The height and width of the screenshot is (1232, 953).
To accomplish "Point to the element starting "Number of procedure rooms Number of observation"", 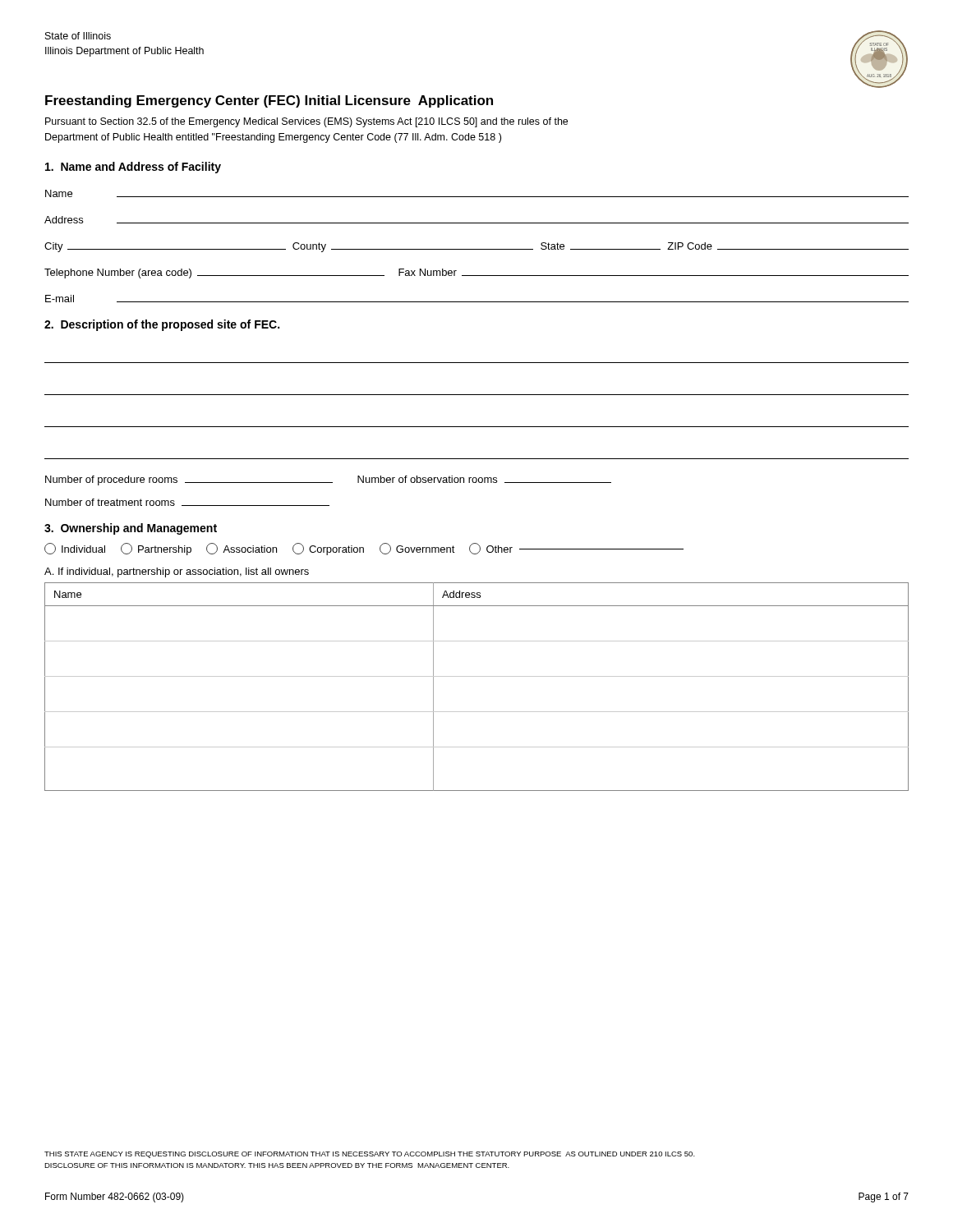I will pos(328,477).
